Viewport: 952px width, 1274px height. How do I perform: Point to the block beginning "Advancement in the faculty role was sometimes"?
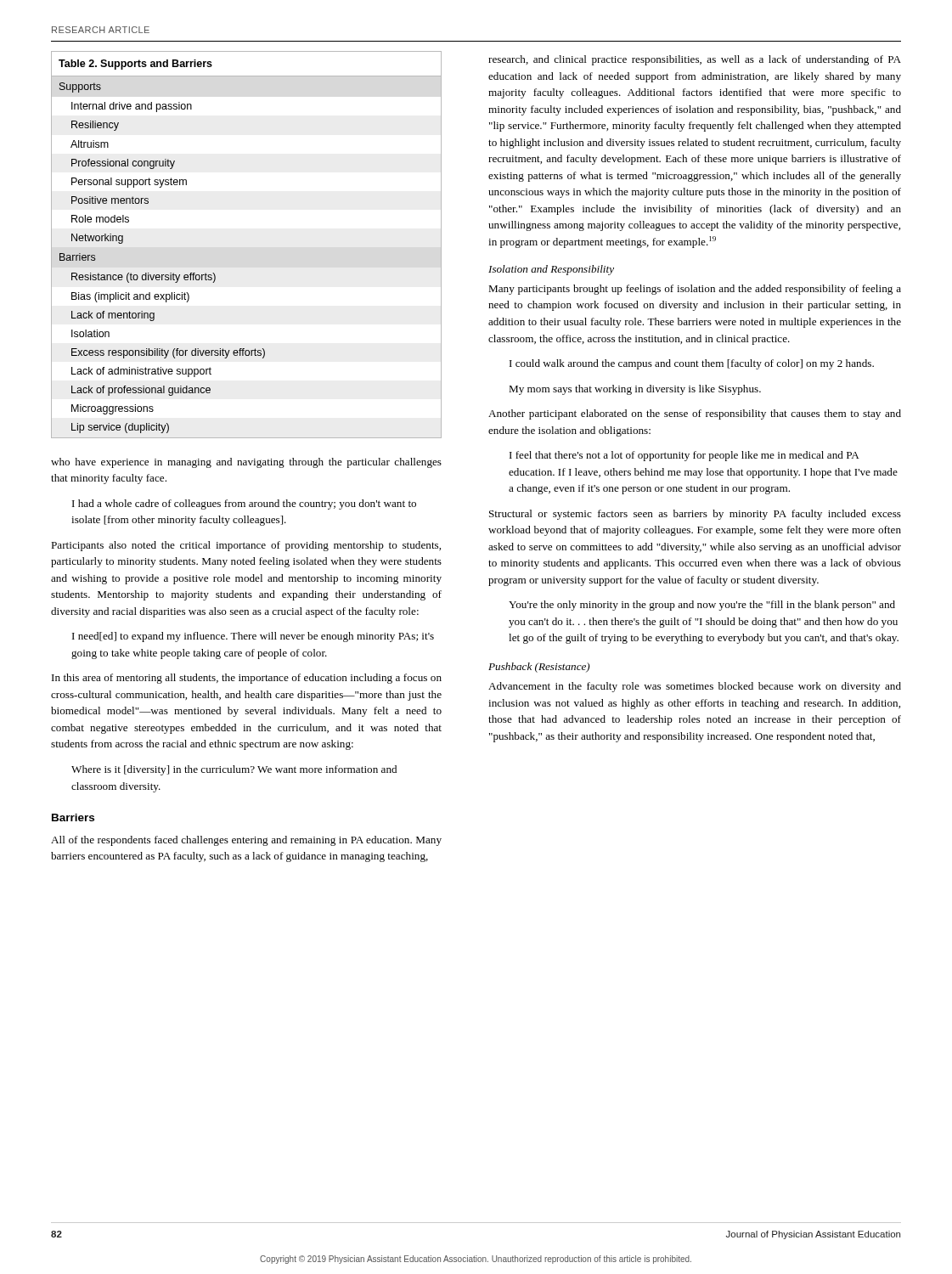tap(695, 711)
